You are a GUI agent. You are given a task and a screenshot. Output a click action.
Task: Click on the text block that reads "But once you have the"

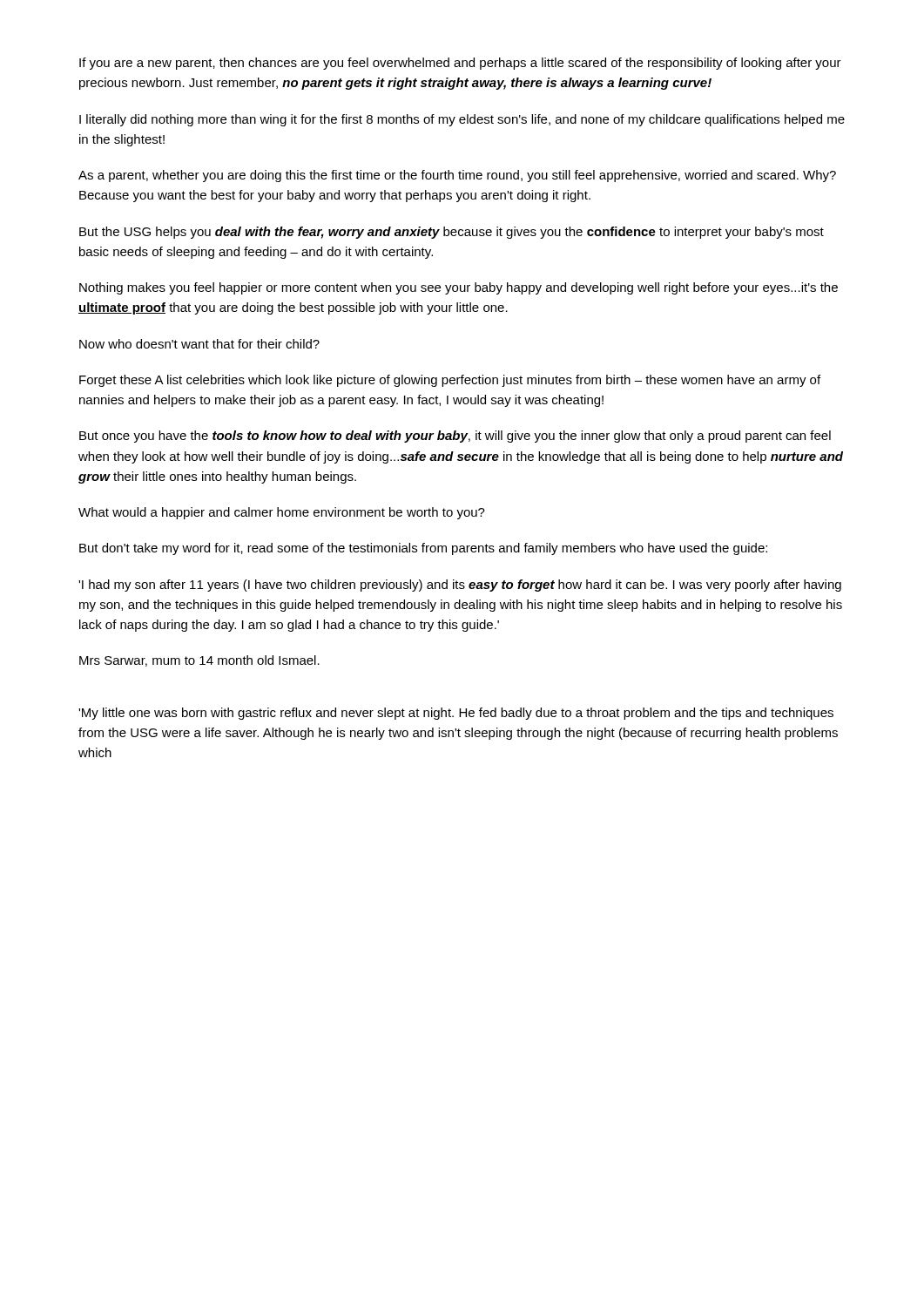[461, 456]
